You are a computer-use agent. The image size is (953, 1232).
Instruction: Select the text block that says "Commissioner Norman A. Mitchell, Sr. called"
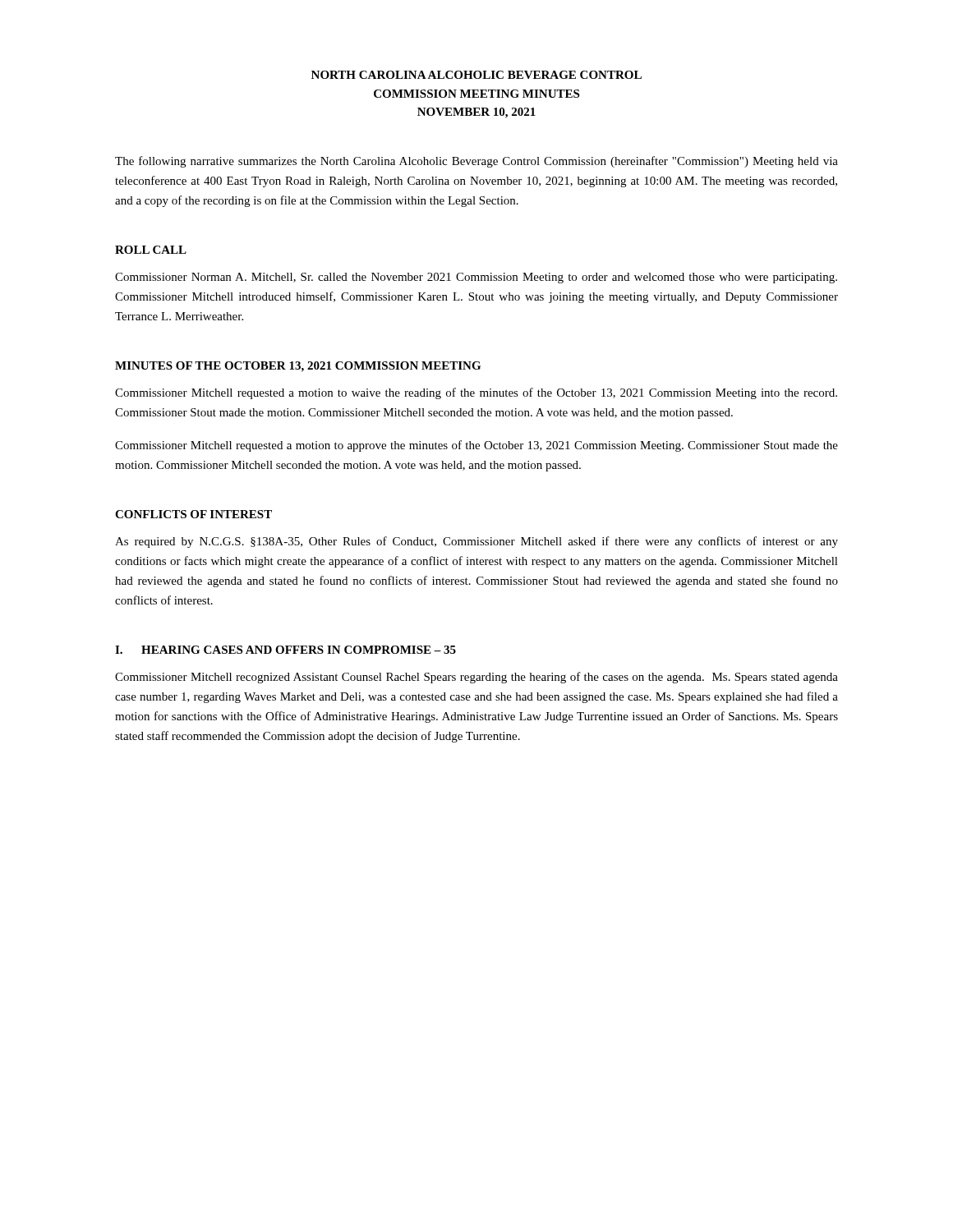click(x=476, y=296)
